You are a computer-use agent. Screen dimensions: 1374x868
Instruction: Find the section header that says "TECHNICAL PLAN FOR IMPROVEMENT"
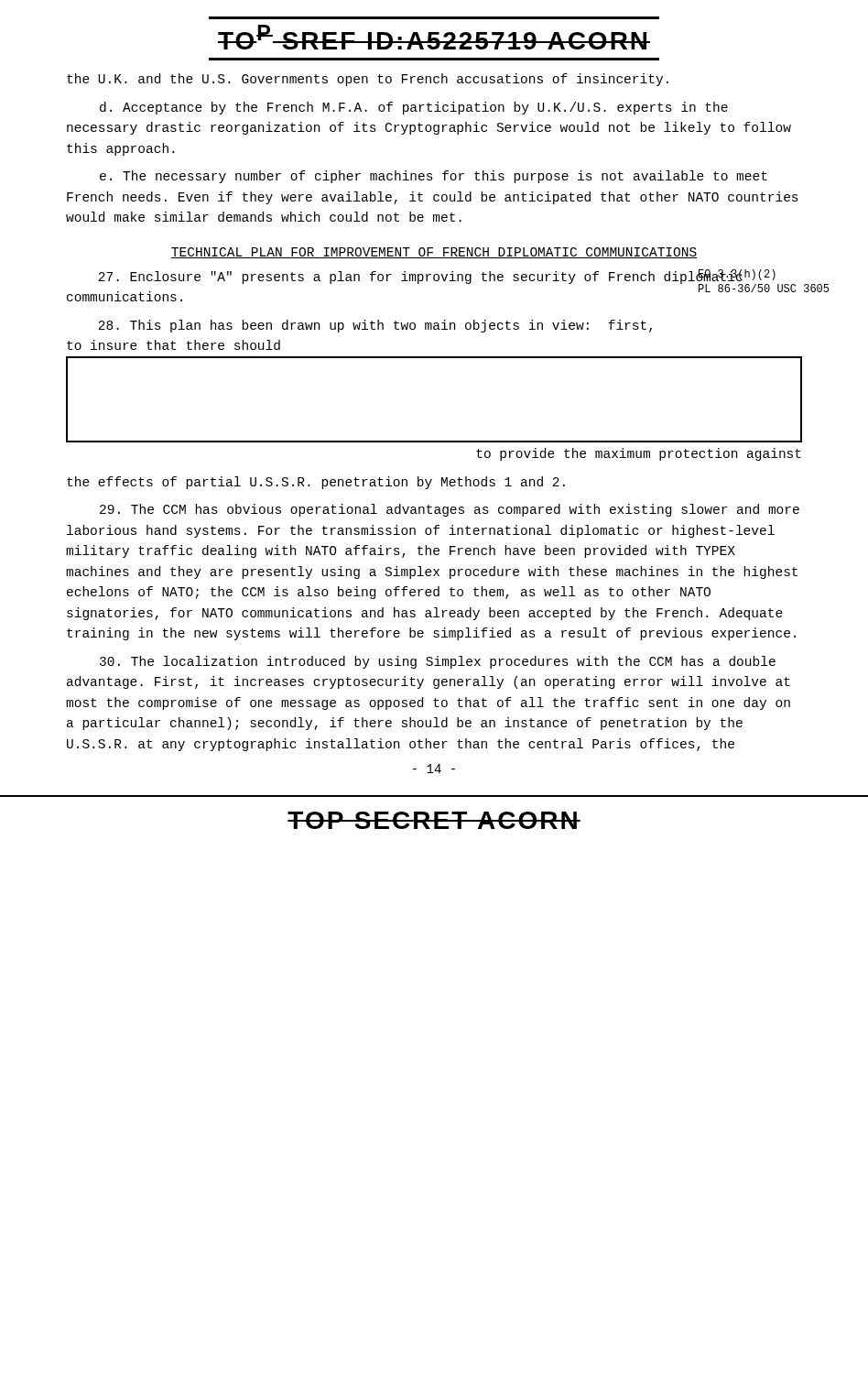click(434, 252)
